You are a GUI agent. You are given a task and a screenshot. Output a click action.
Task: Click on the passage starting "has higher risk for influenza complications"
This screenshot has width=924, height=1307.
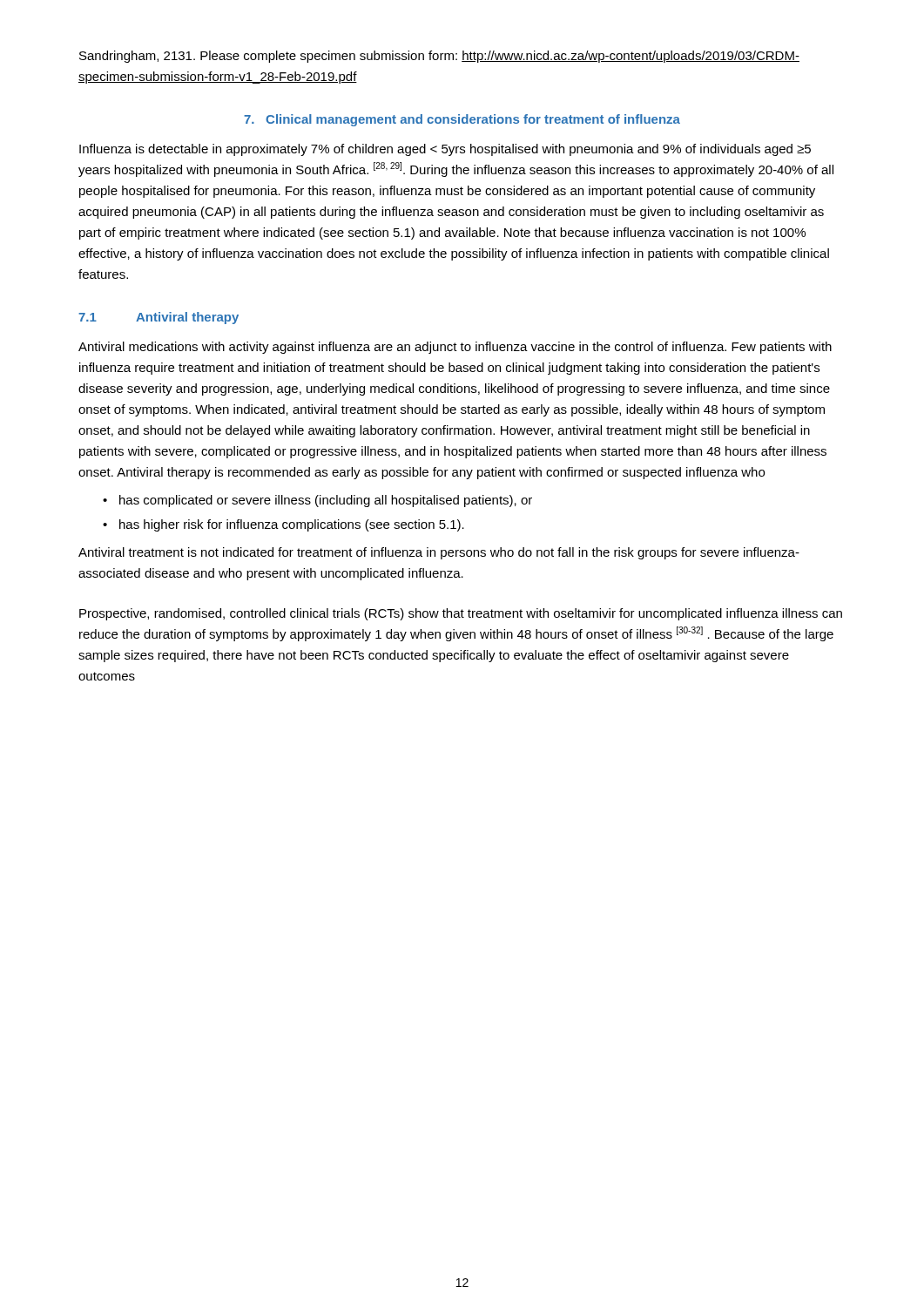(x=292, y=524)
